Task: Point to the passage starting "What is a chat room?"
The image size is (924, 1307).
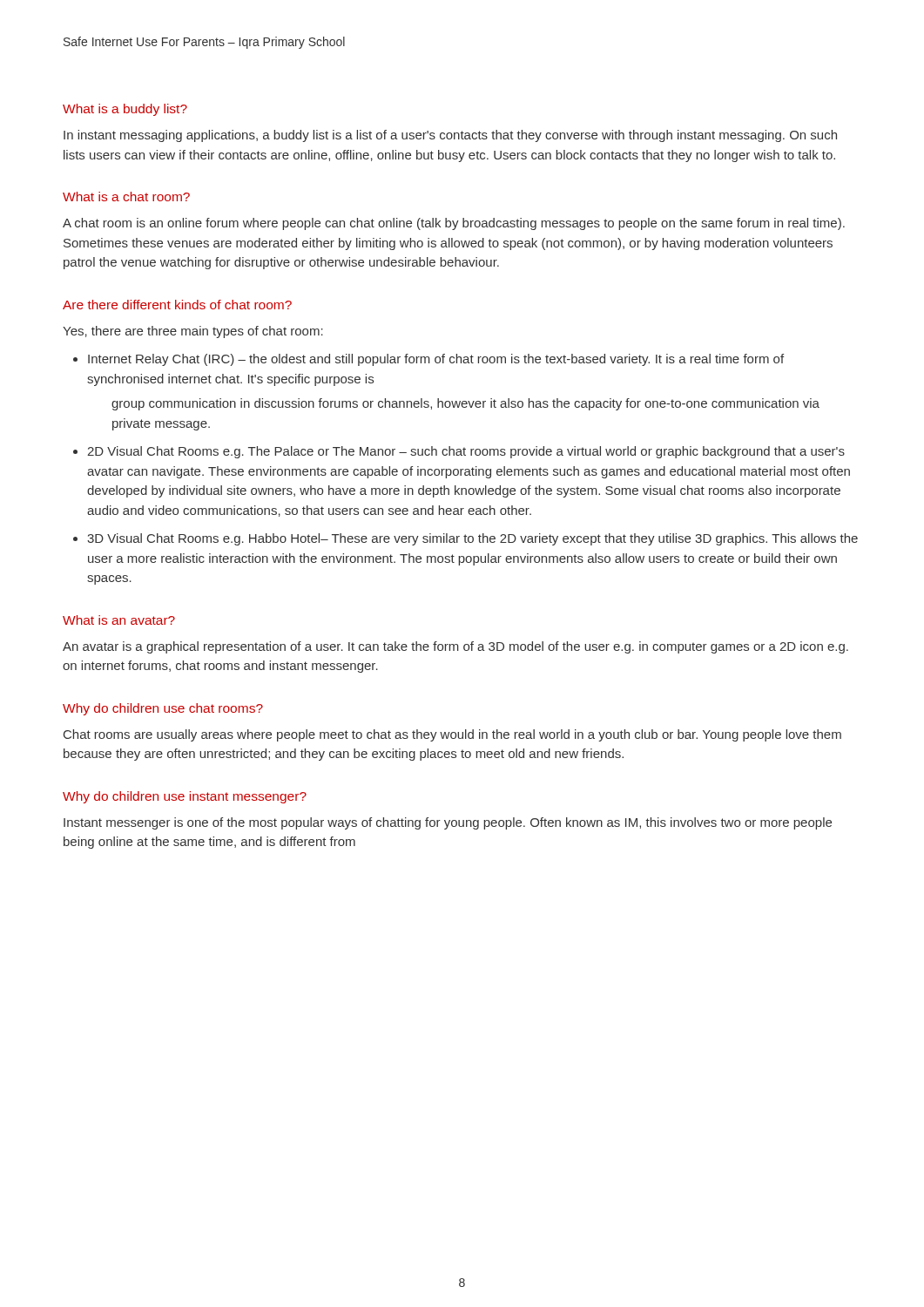Action: 126,197
